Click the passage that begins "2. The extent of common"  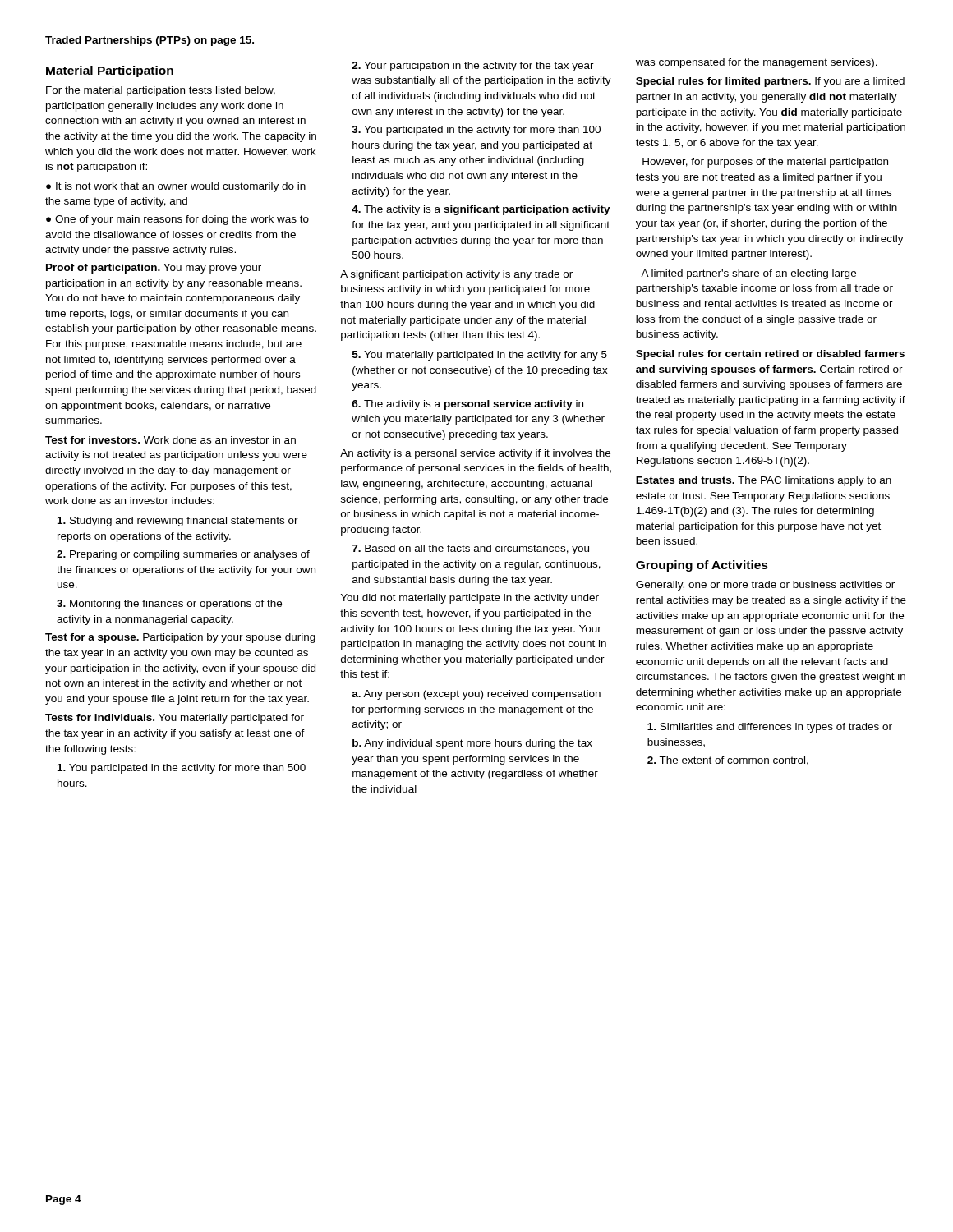(728, 760)
